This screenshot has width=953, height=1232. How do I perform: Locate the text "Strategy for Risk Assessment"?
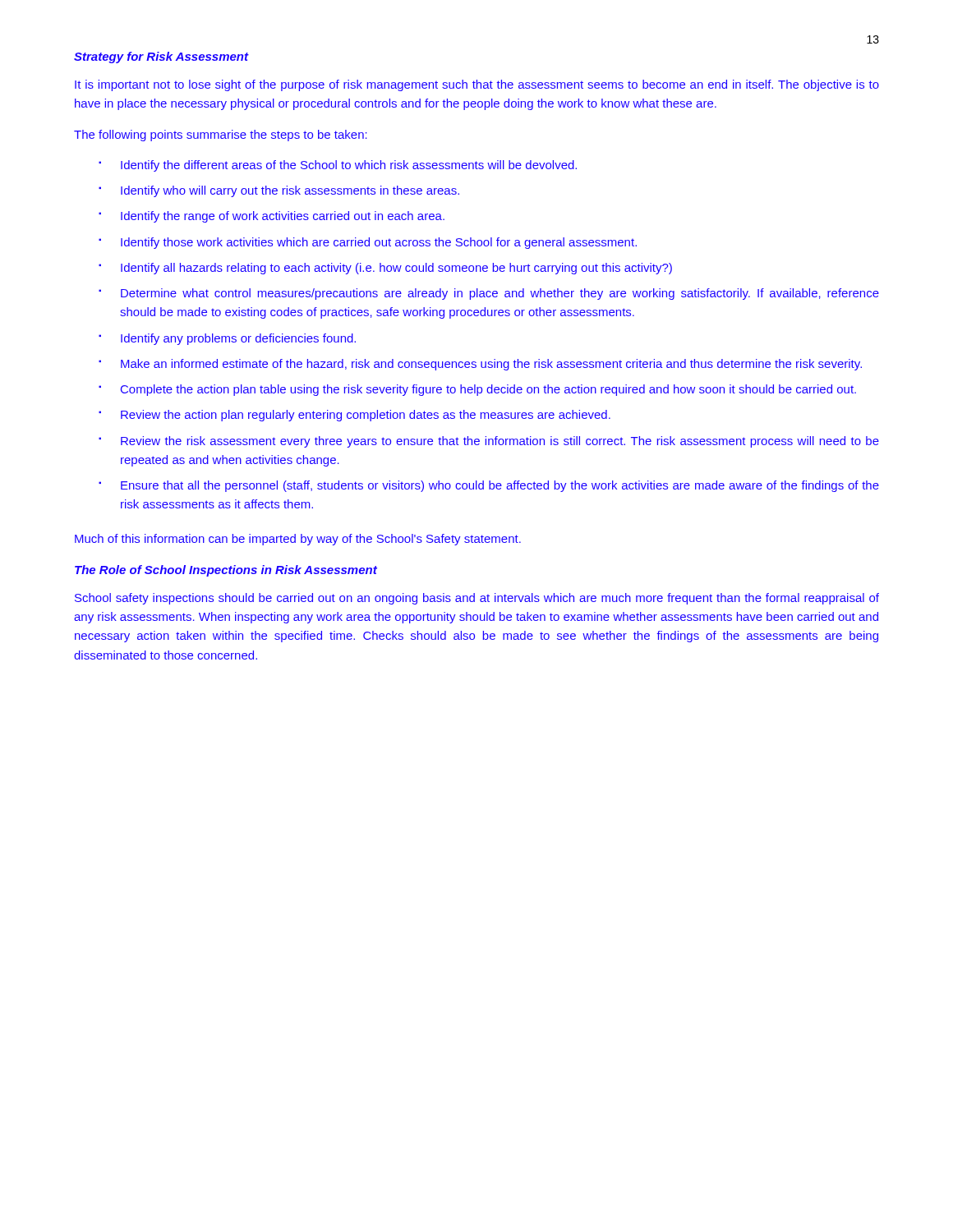pos(161,56)
